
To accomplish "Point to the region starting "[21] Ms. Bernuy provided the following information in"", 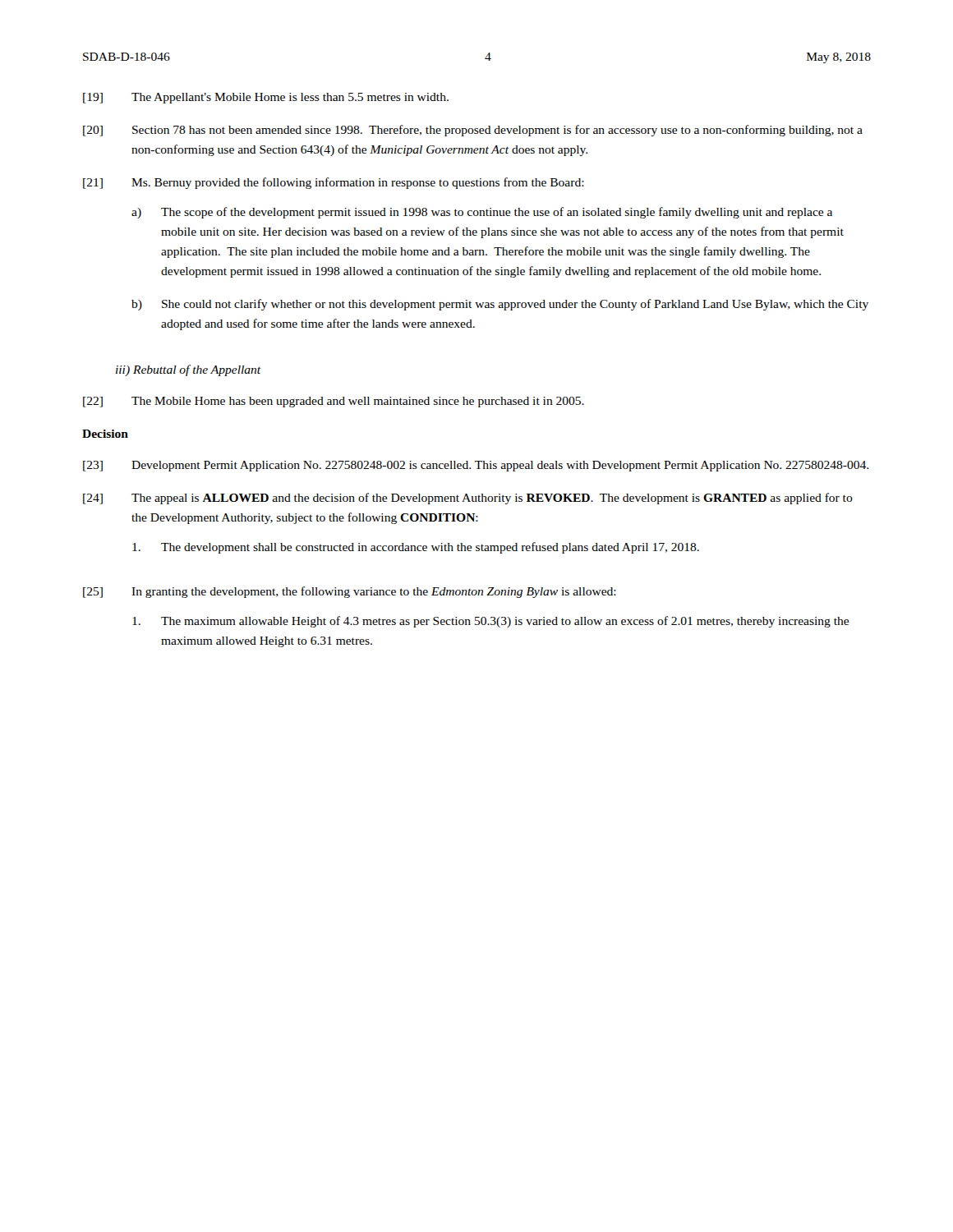I will point(476,260).
